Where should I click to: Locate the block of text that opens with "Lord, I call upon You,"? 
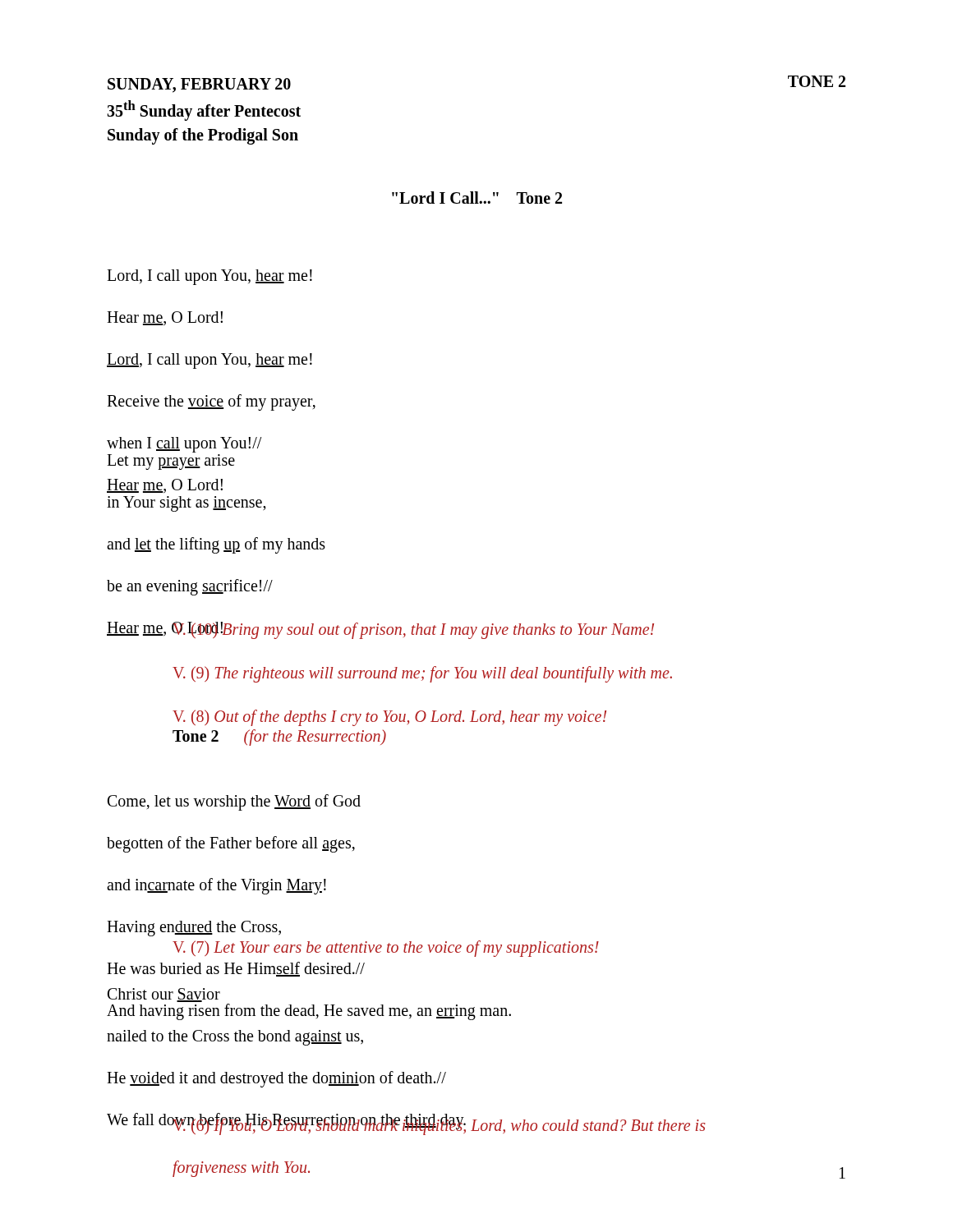point(209,277)
